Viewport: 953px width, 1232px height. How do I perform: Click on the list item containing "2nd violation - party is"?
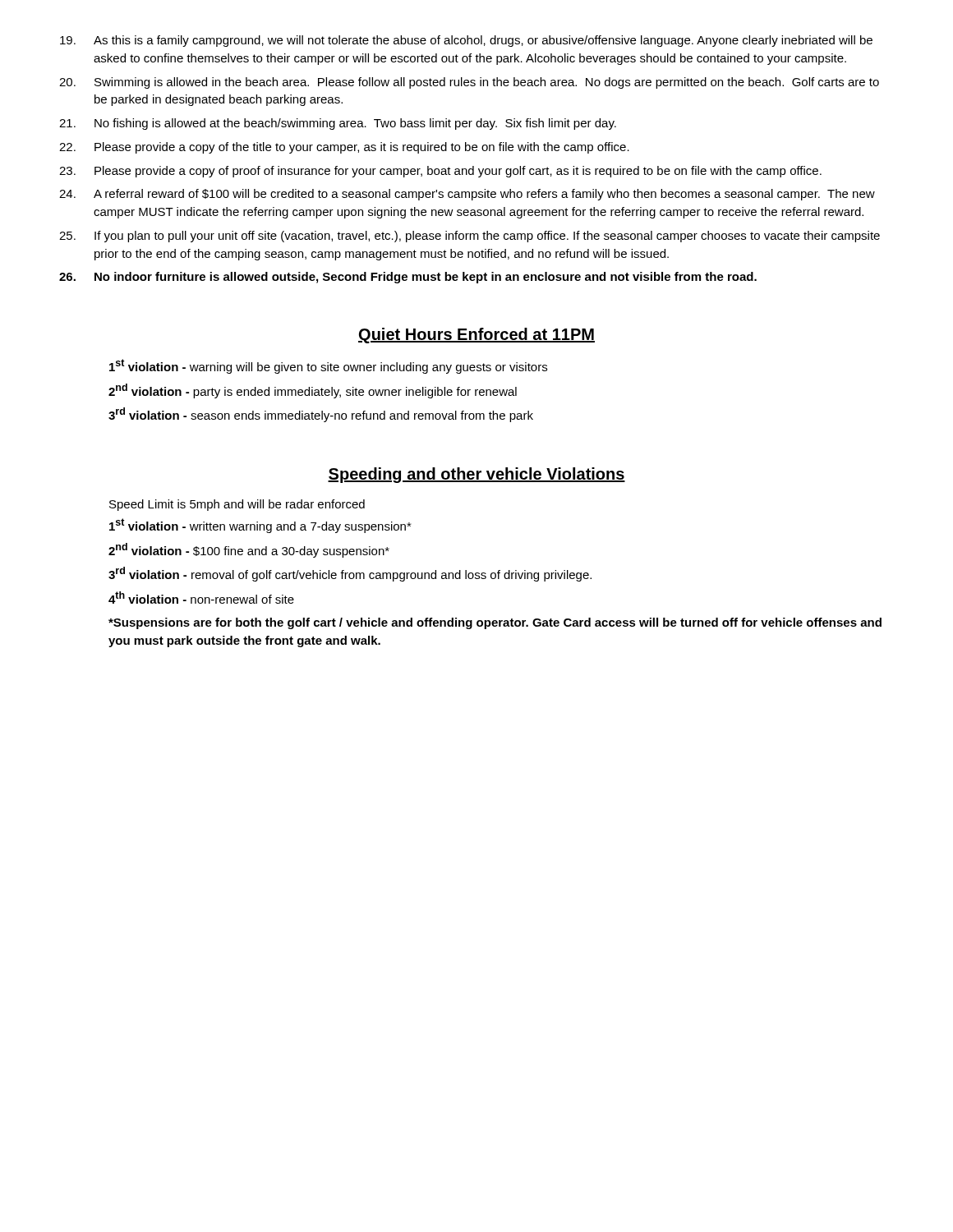click(x=313, y=390)
